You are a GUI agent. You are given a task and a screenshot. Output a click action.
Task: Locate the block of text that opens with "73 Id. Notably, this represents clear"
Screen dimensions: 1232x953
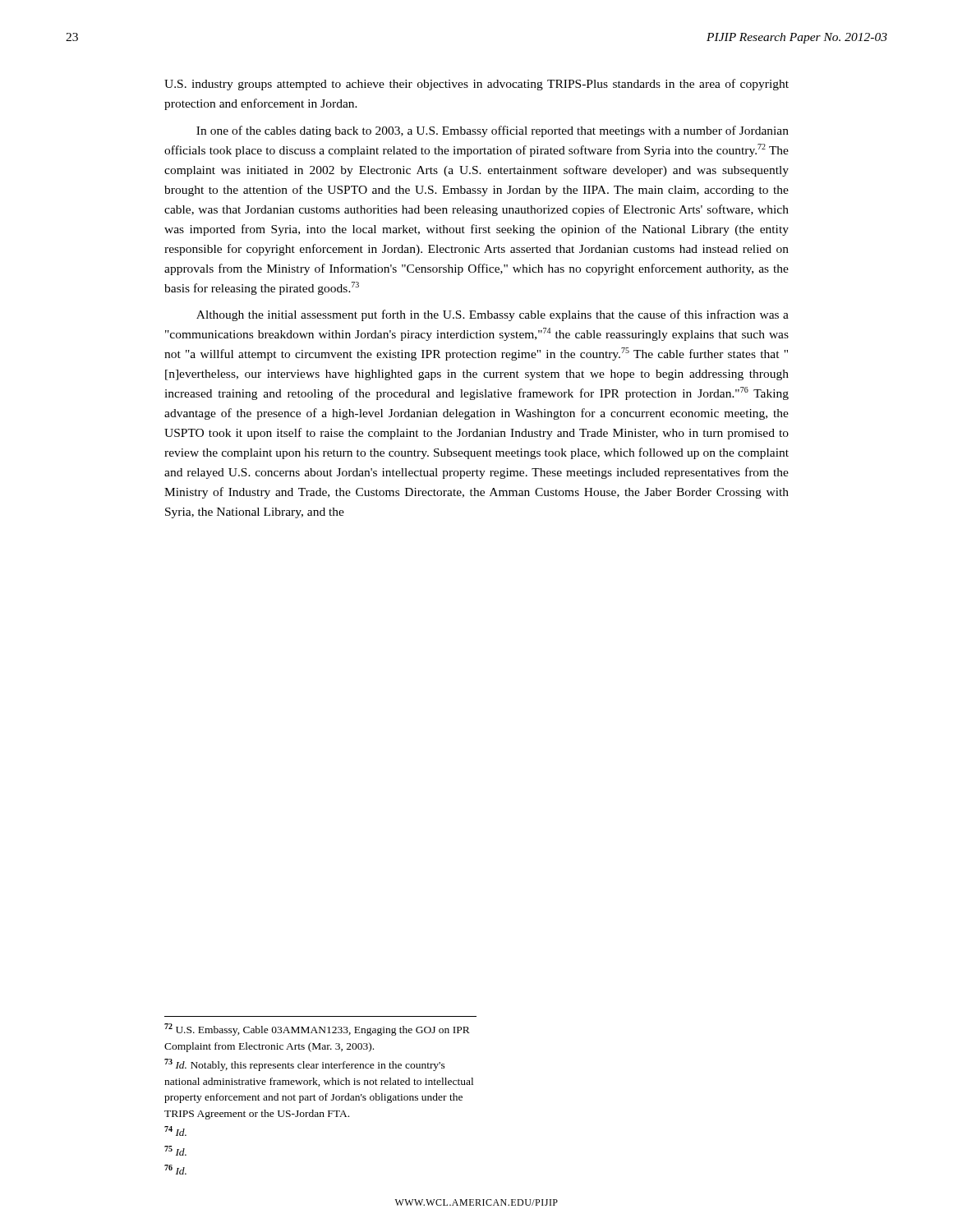[x=319, y=1088]
